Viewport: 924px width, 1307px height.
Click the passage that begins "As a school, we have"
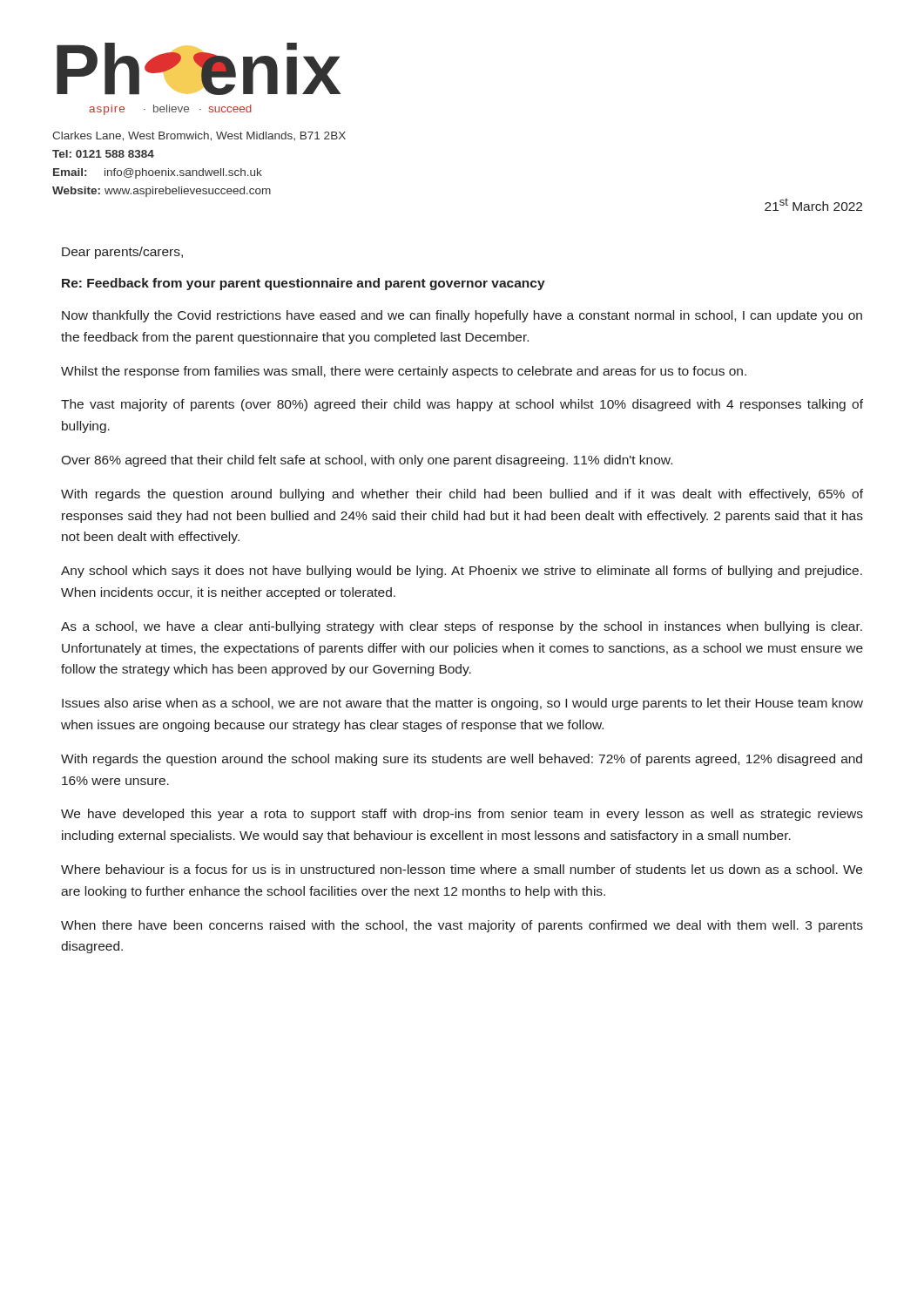click(462, 647)
